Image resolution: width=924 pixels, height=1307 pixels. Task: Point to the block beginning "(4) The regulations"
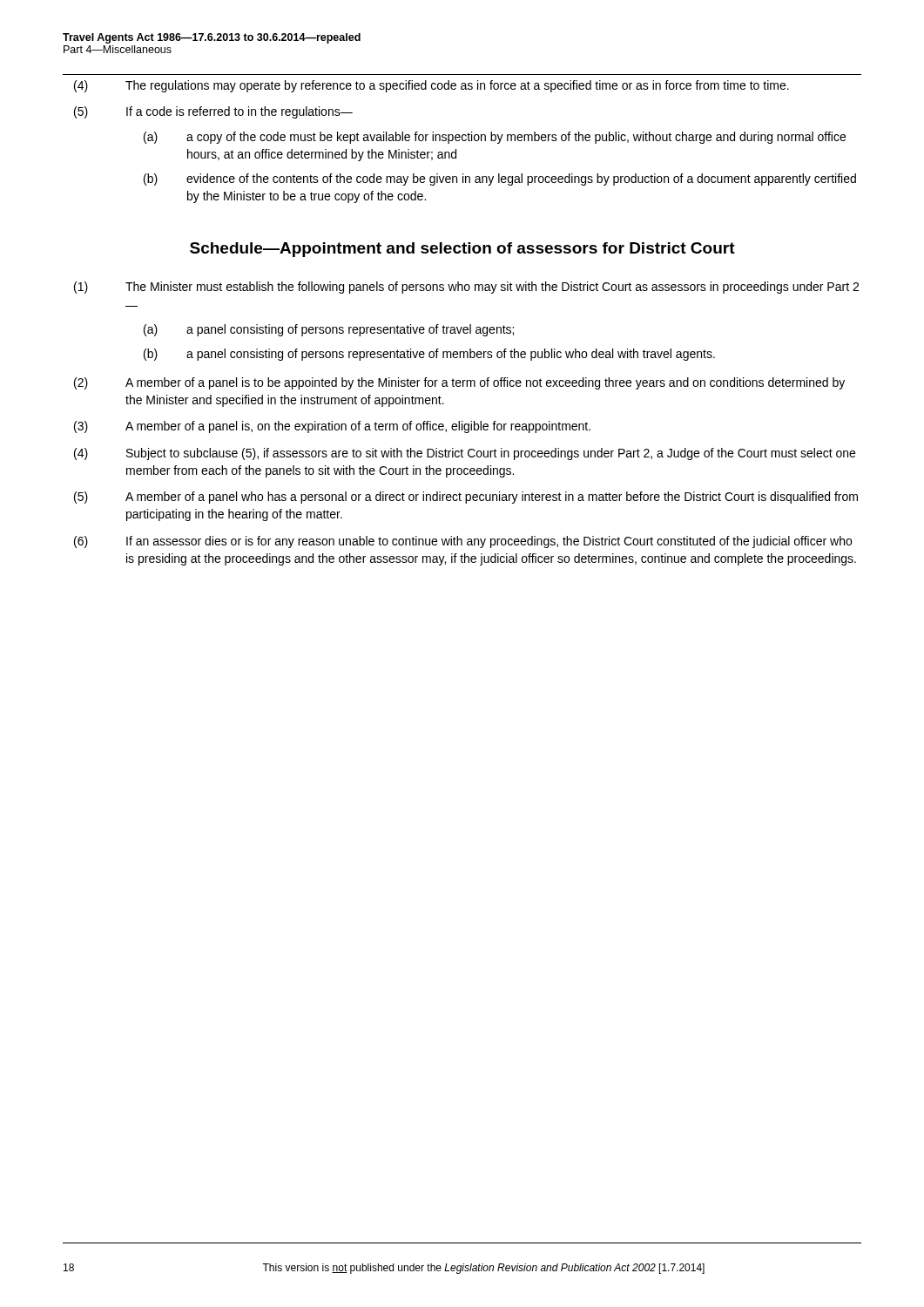point(462,86)
